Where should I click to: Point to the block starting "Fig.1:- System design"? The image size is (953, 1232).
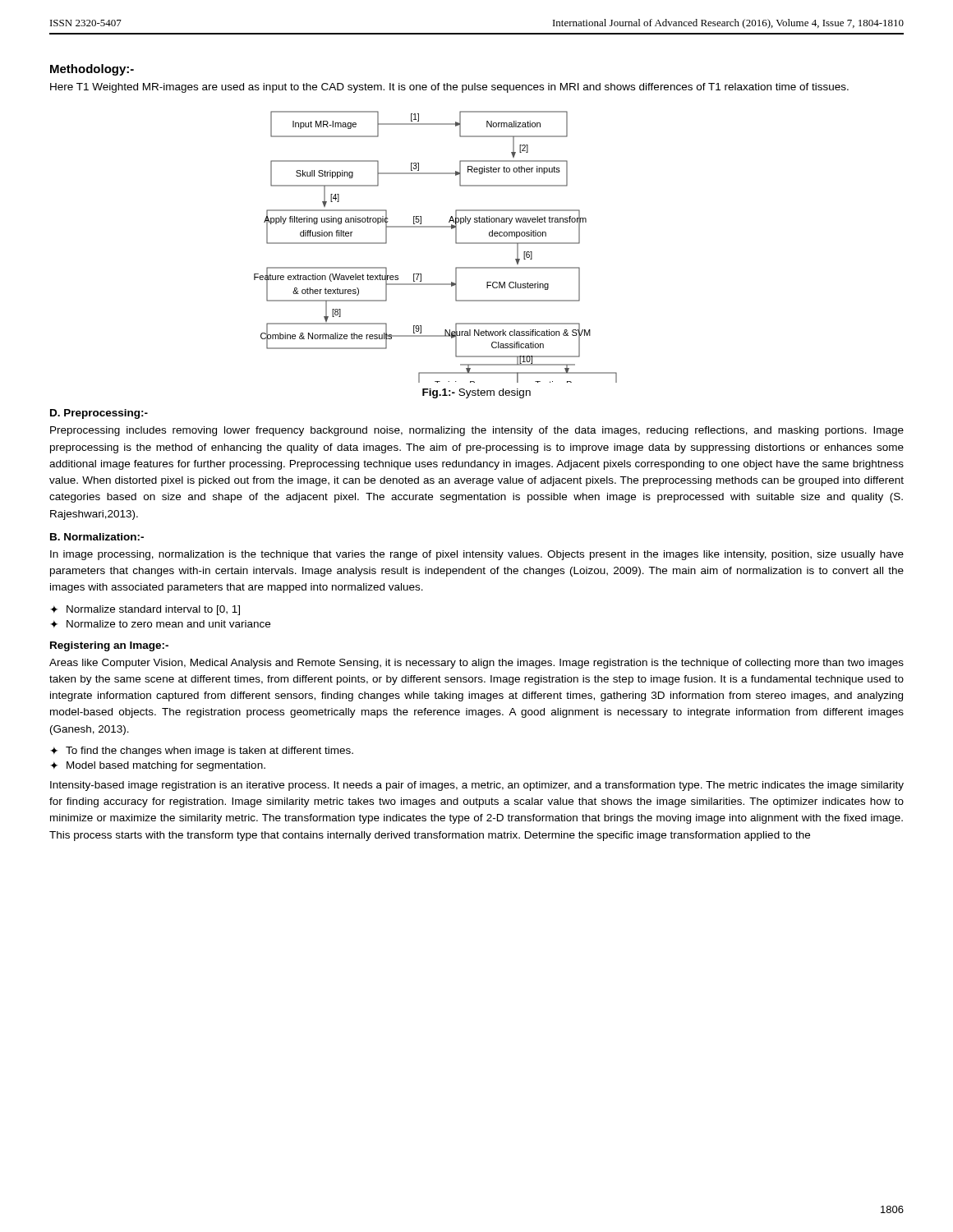[476, 392]
